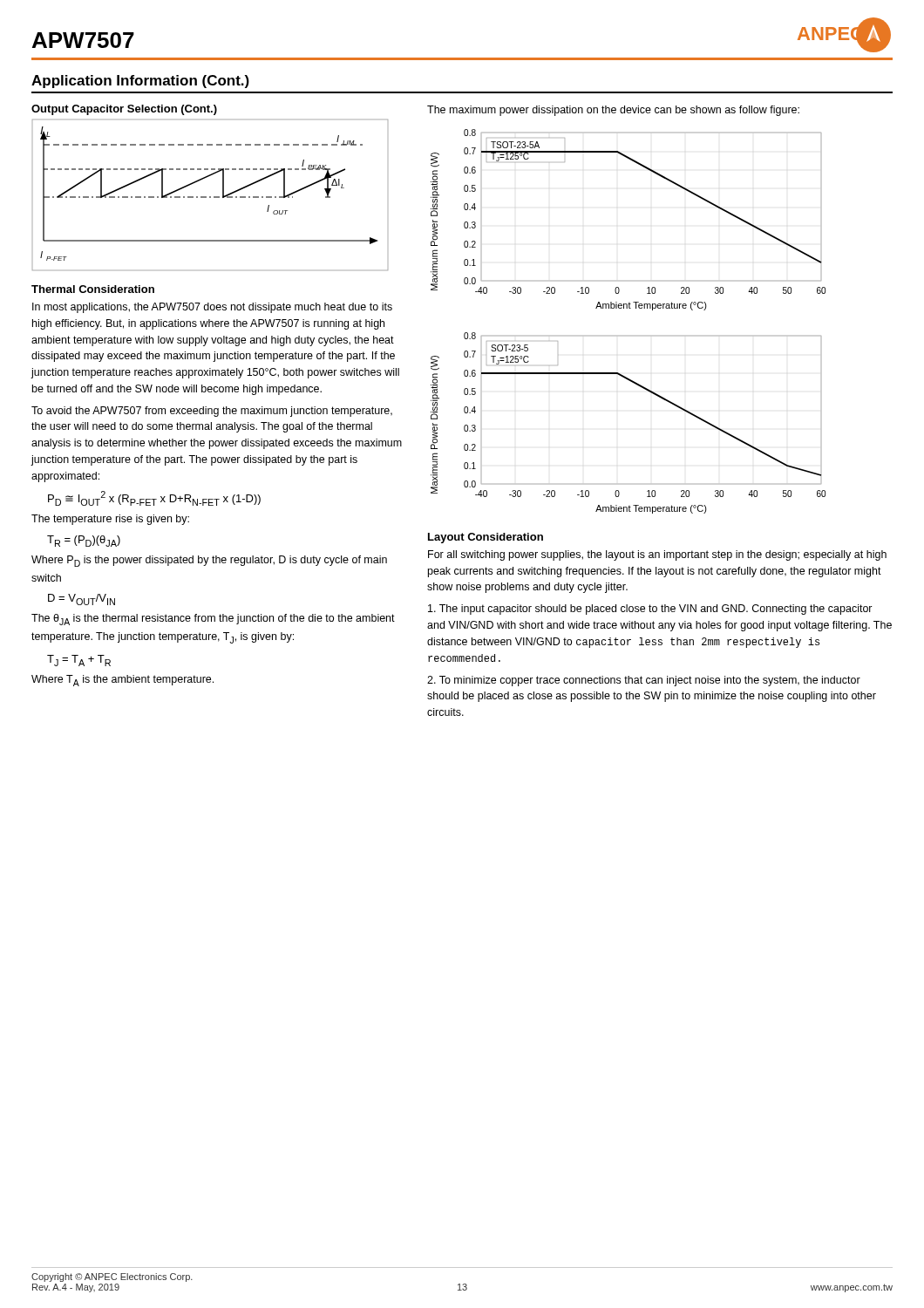Screen dimensions: 1308x924
Task: Locate the text block starting "Layout Consideration"
Action: point(485,537)
